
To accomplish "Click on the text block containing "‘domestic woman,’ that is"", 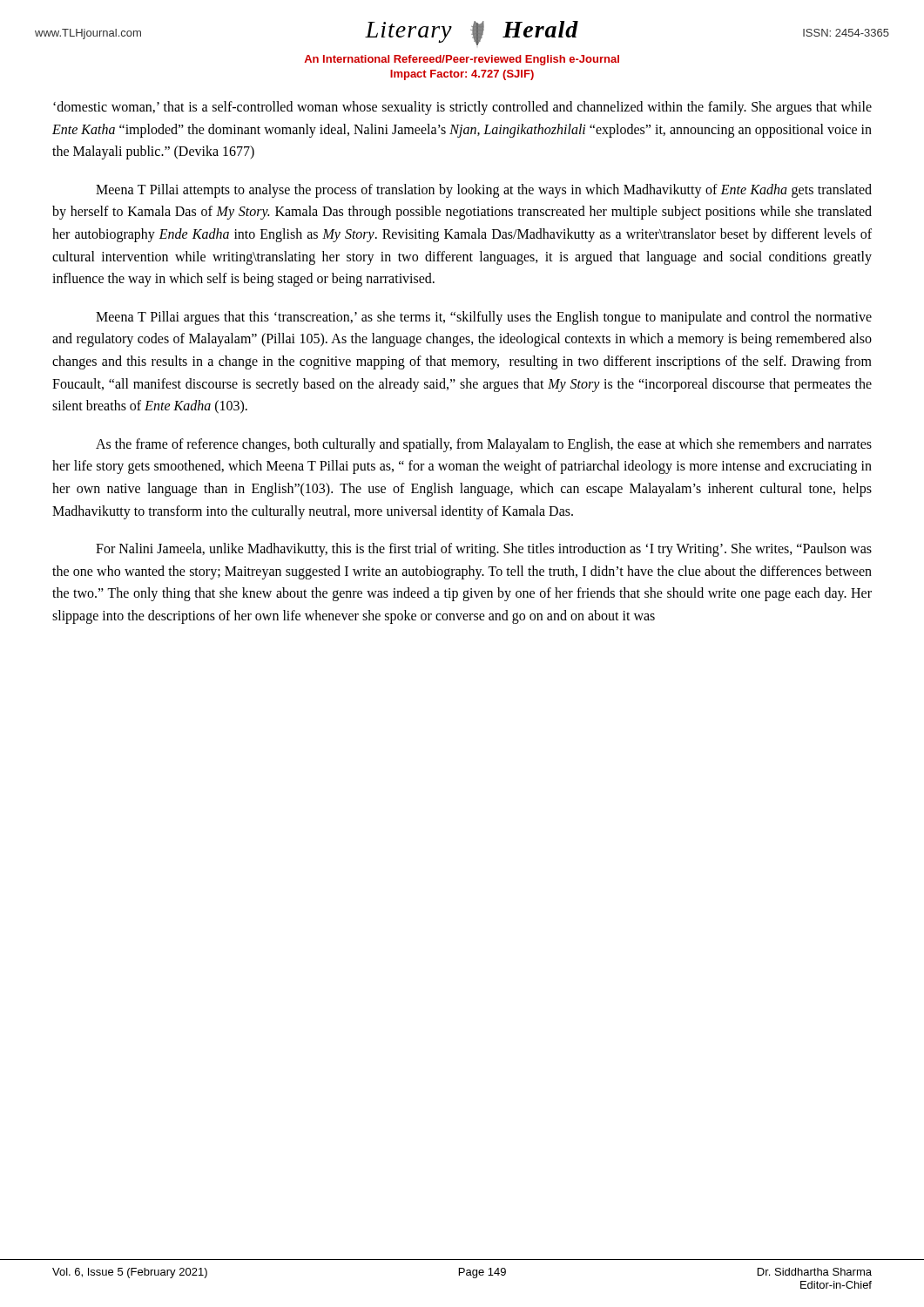I will coord(462,129).
